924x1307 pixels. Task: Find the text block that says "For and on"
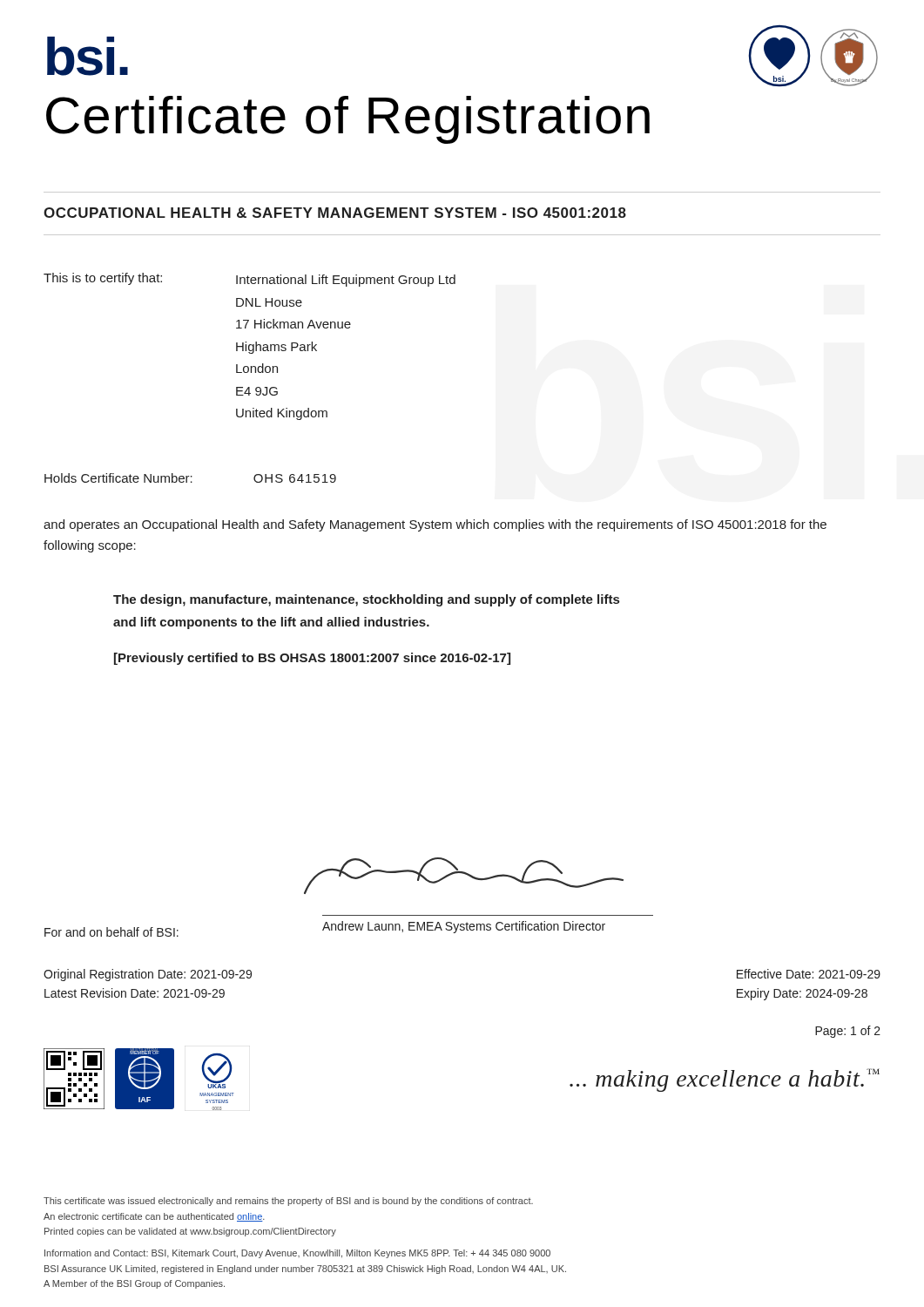(x=111, y=932)
